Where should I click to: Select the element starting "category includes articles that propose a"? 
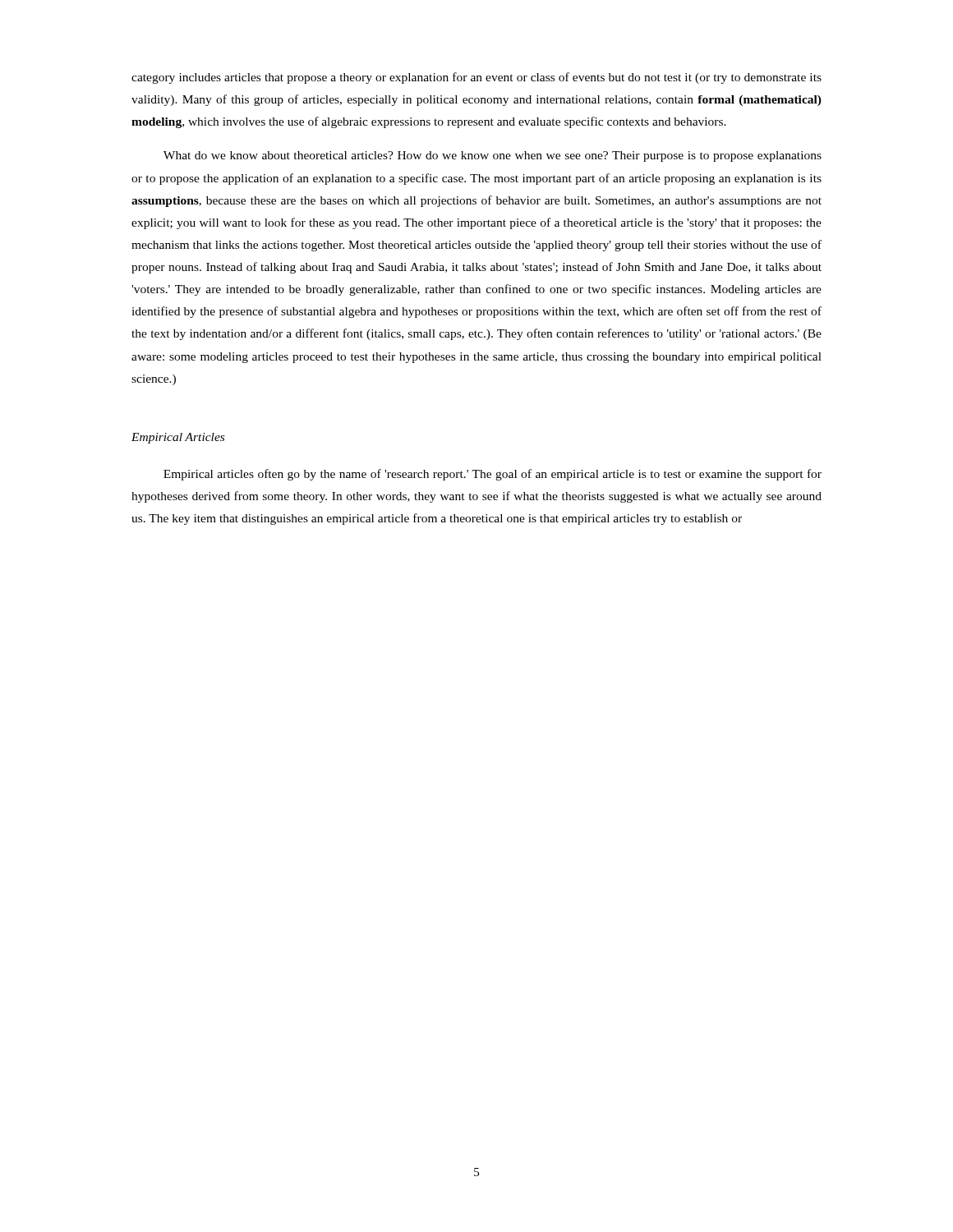coord(476,99)
